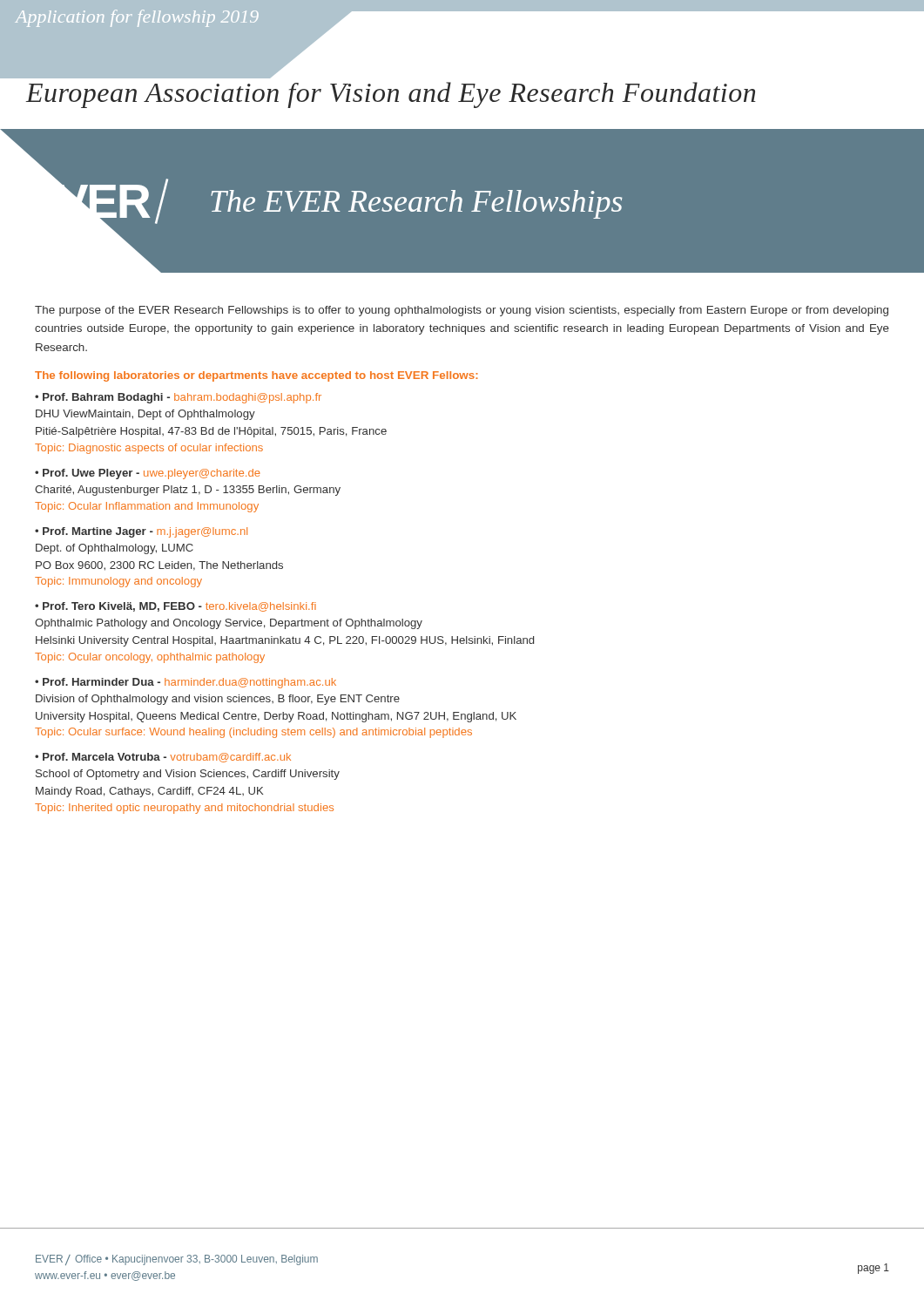Select the section header containing "The following laboratories"

coord(257,375)
